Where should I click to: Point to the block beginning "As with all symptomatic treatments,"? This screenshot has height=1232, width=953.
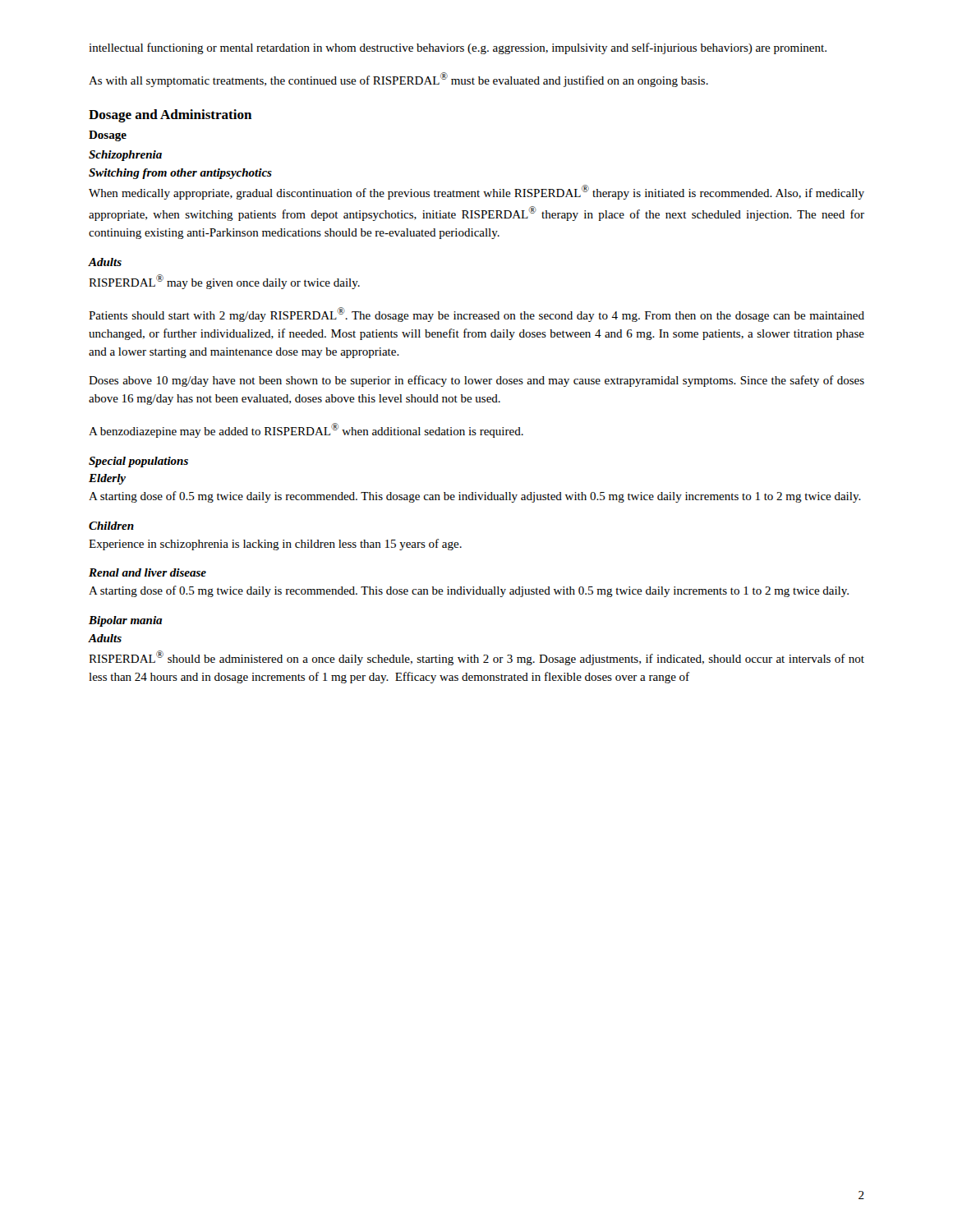click(x=476, y=79)
